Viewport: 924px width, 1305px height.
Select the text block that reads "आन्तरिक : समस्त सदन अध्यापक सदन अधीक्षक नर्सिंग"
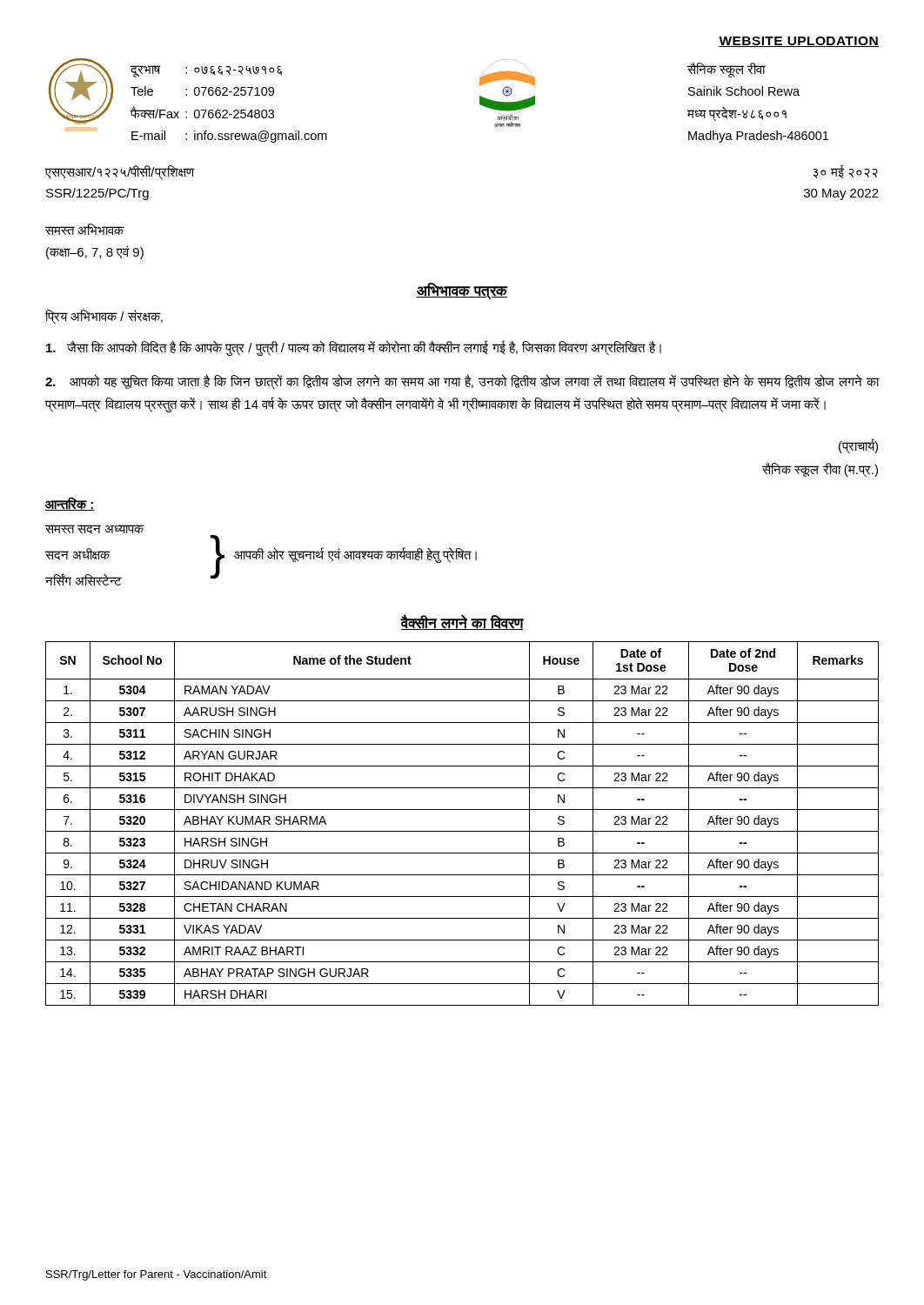(462, 545)
